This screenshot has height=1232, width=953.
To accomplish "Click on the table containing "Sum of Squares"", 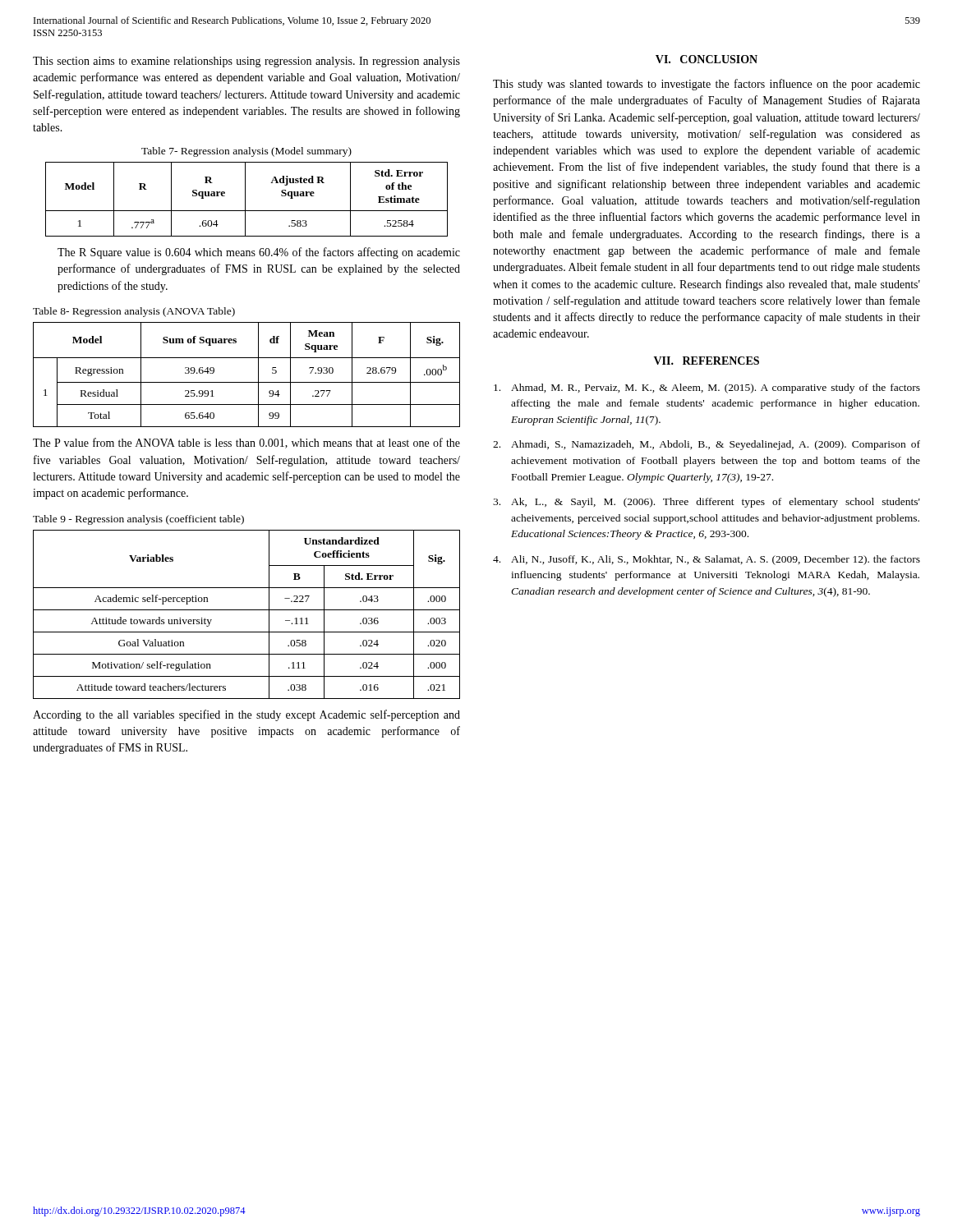I will (x=246, y=375).
